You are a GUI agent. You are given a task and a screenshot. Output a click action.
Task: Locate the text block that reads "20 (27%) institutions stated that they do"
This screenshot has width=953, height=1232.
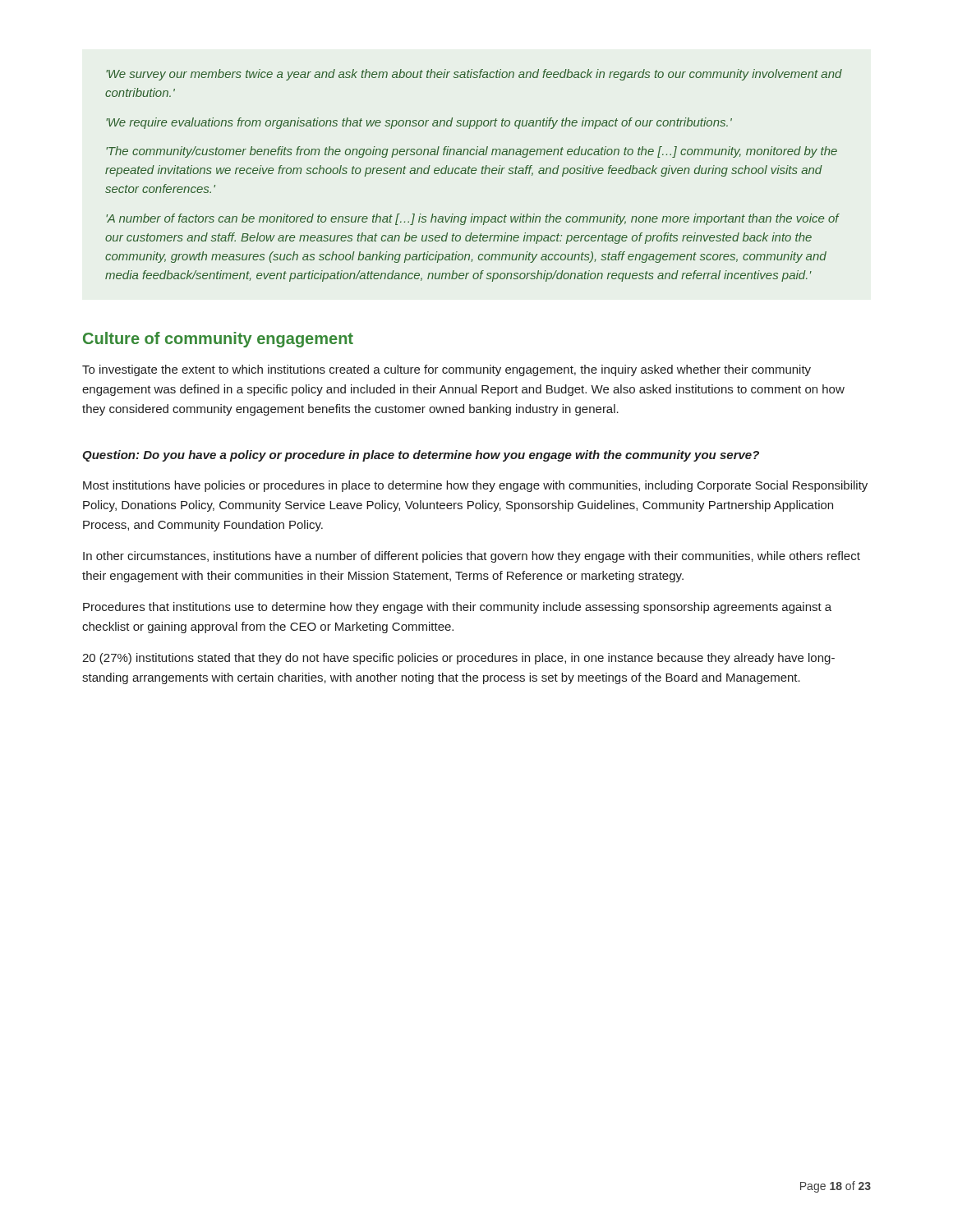459,667
